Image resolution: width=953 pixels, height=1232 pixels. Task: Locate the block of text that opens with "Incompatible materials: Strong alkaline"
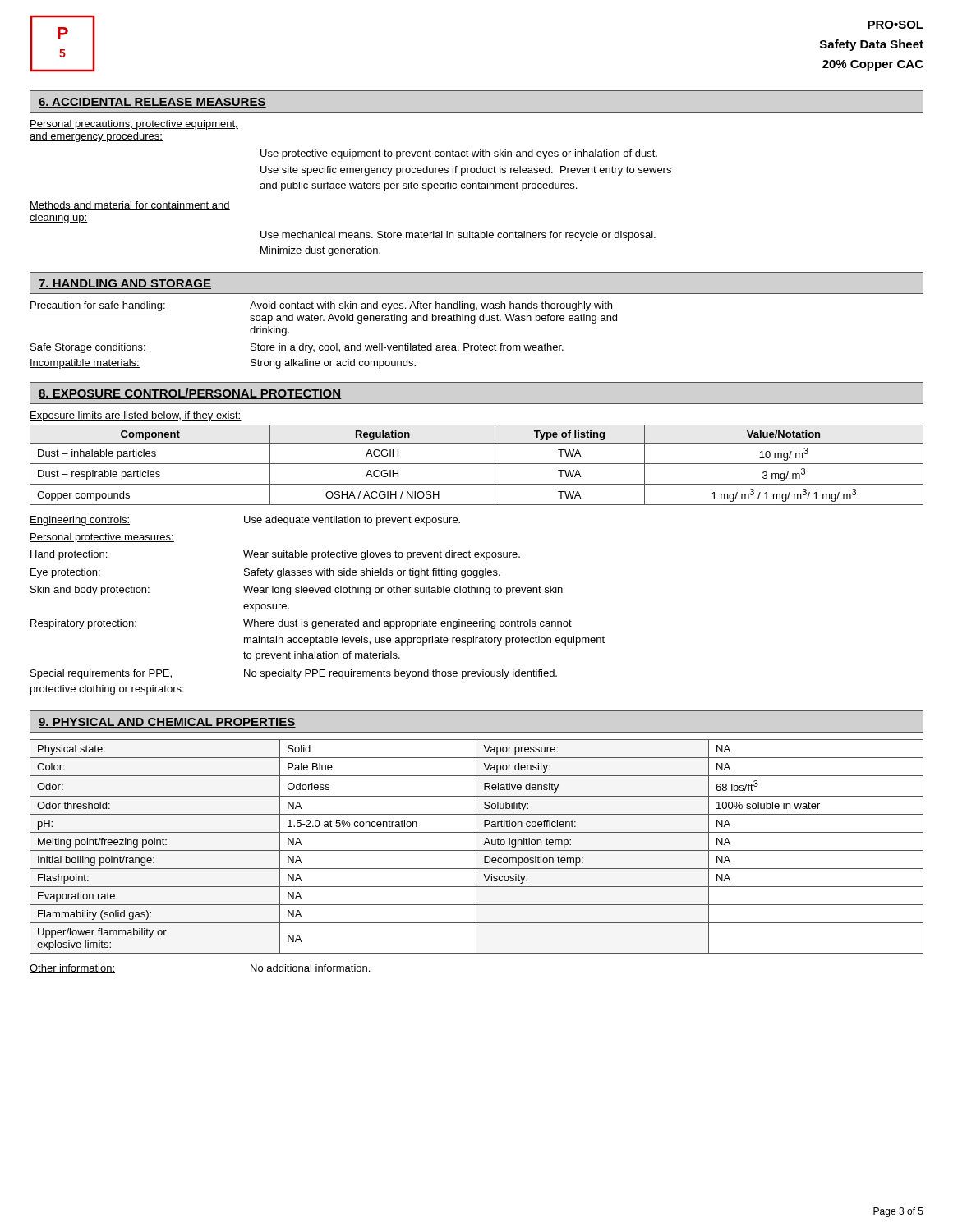click(98, 363)
